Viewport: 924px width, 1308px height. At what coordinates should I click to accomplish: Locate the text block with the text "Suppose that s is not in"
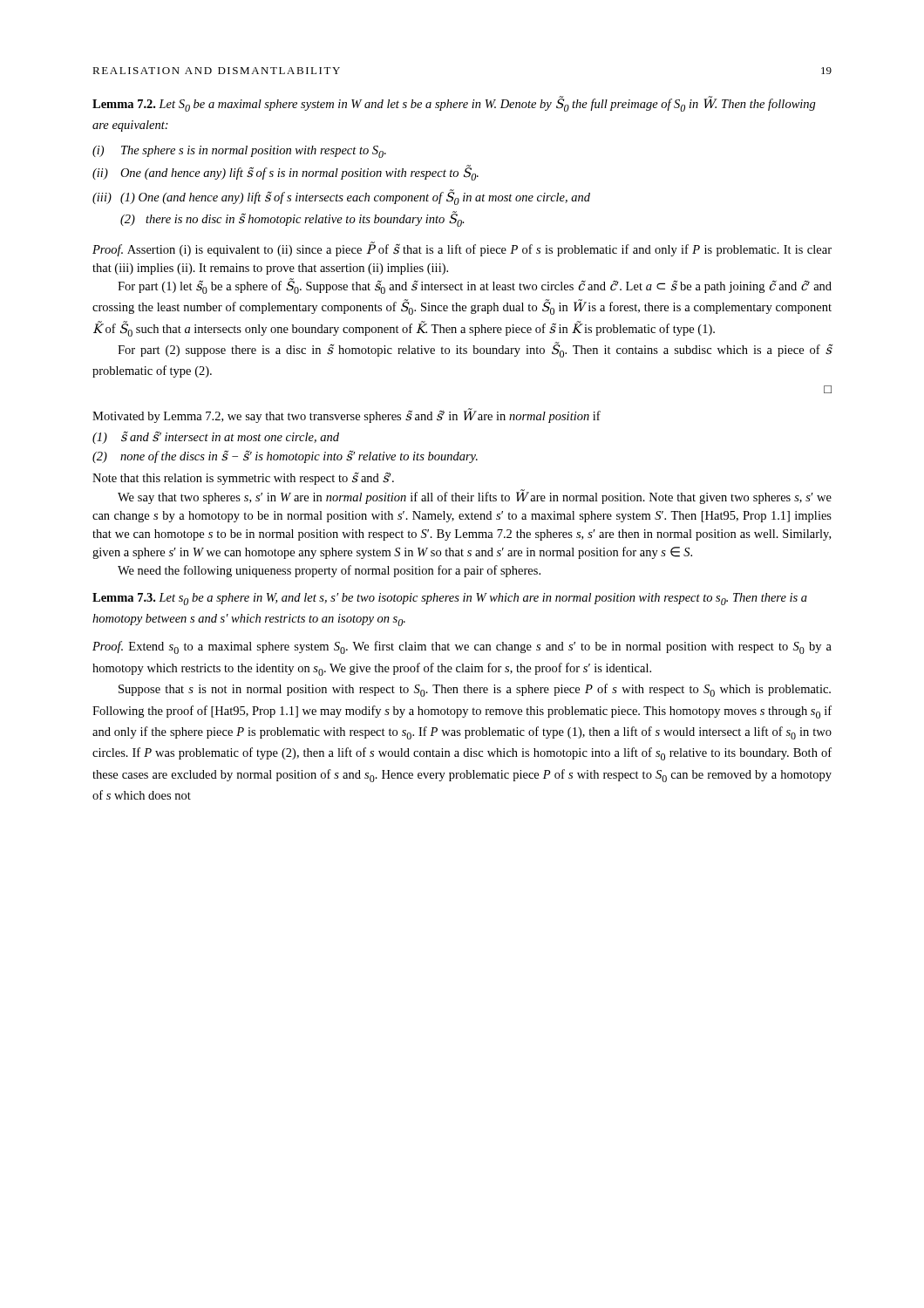coord(462,743)
